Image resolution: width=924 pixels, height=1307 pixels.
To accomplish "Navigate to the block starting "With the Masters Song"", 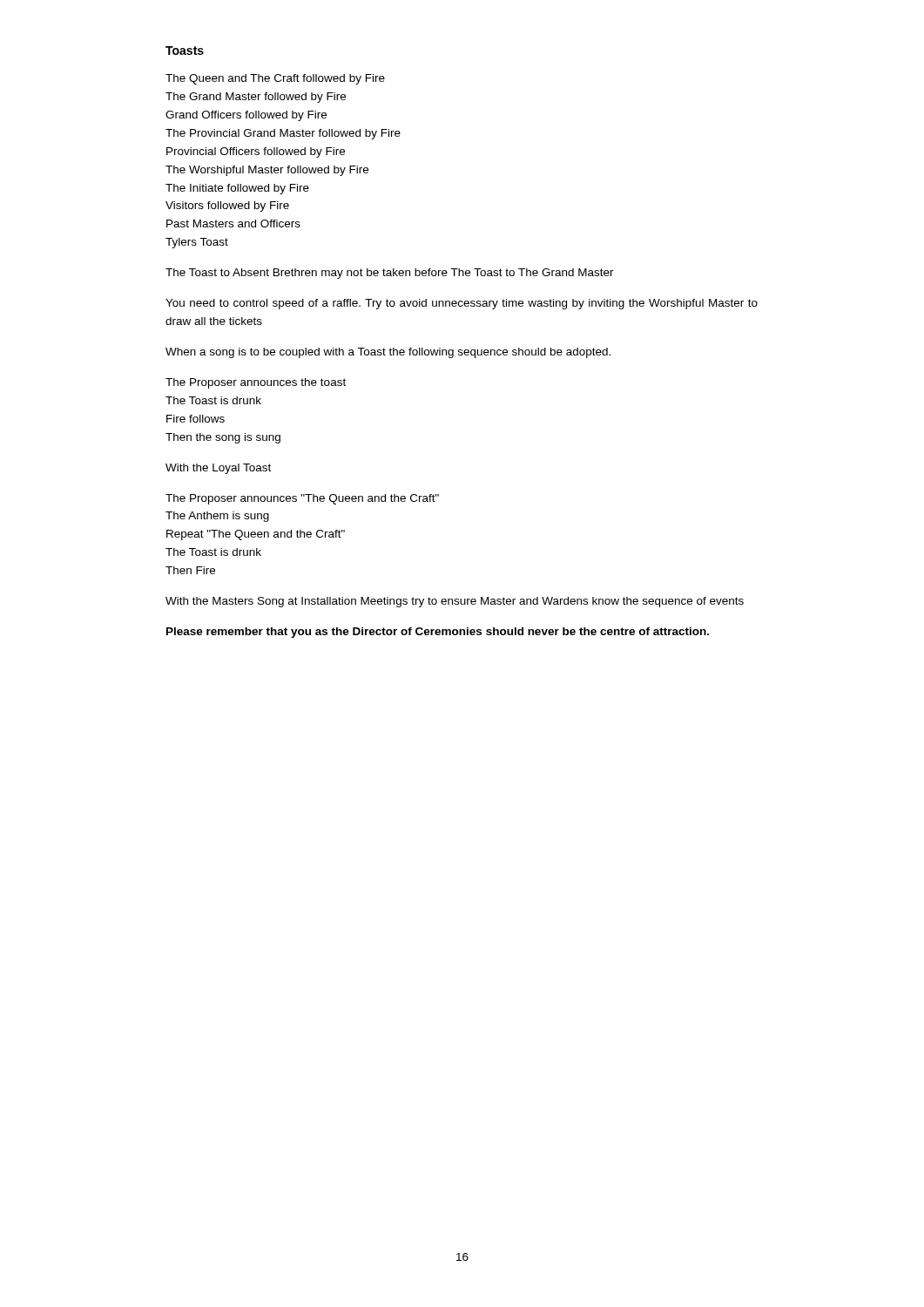I will coord(455,601).
